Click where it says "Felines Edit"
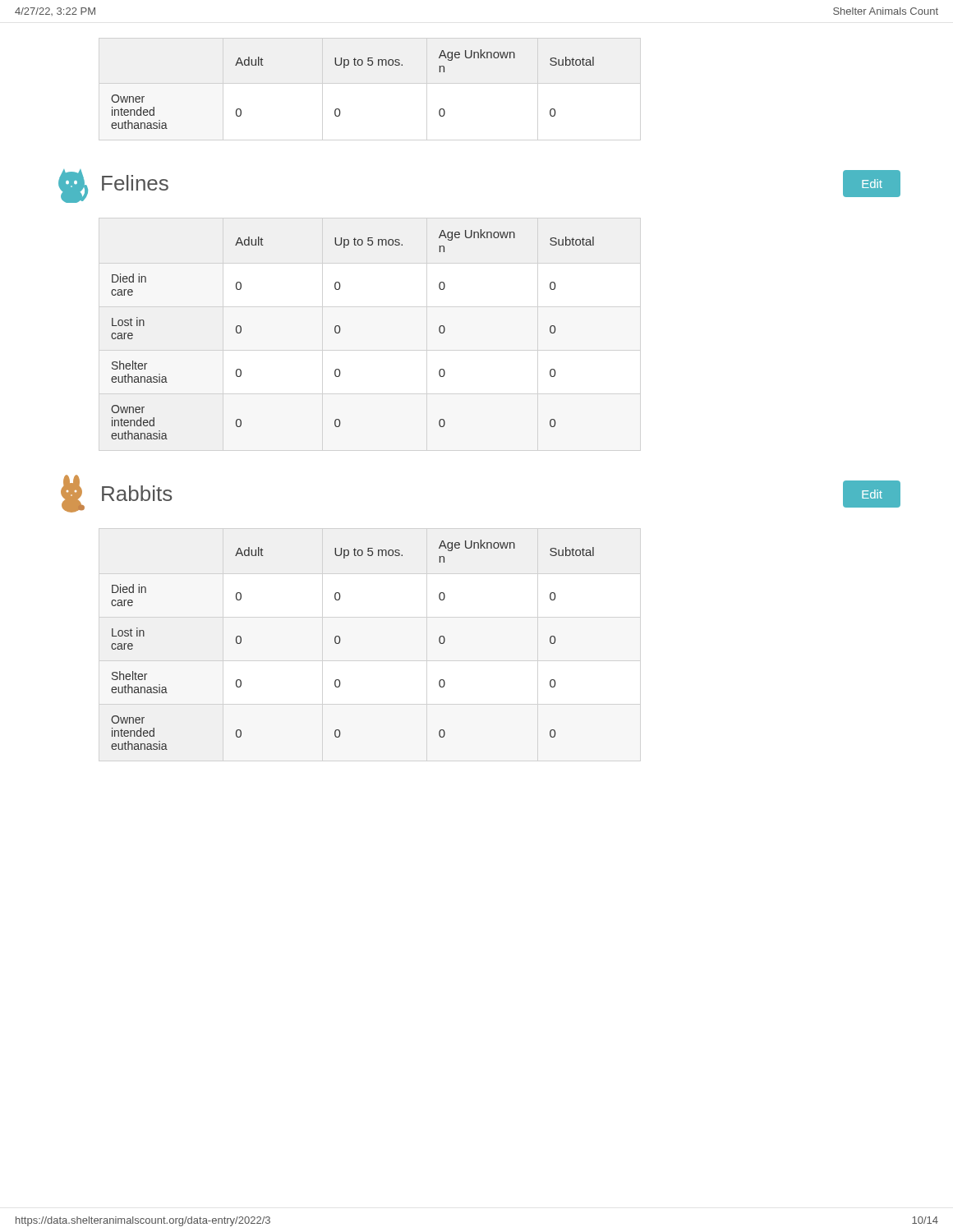Image resolution: width=953 pixels, height=1232 pixels. click(x=107, y=184)
